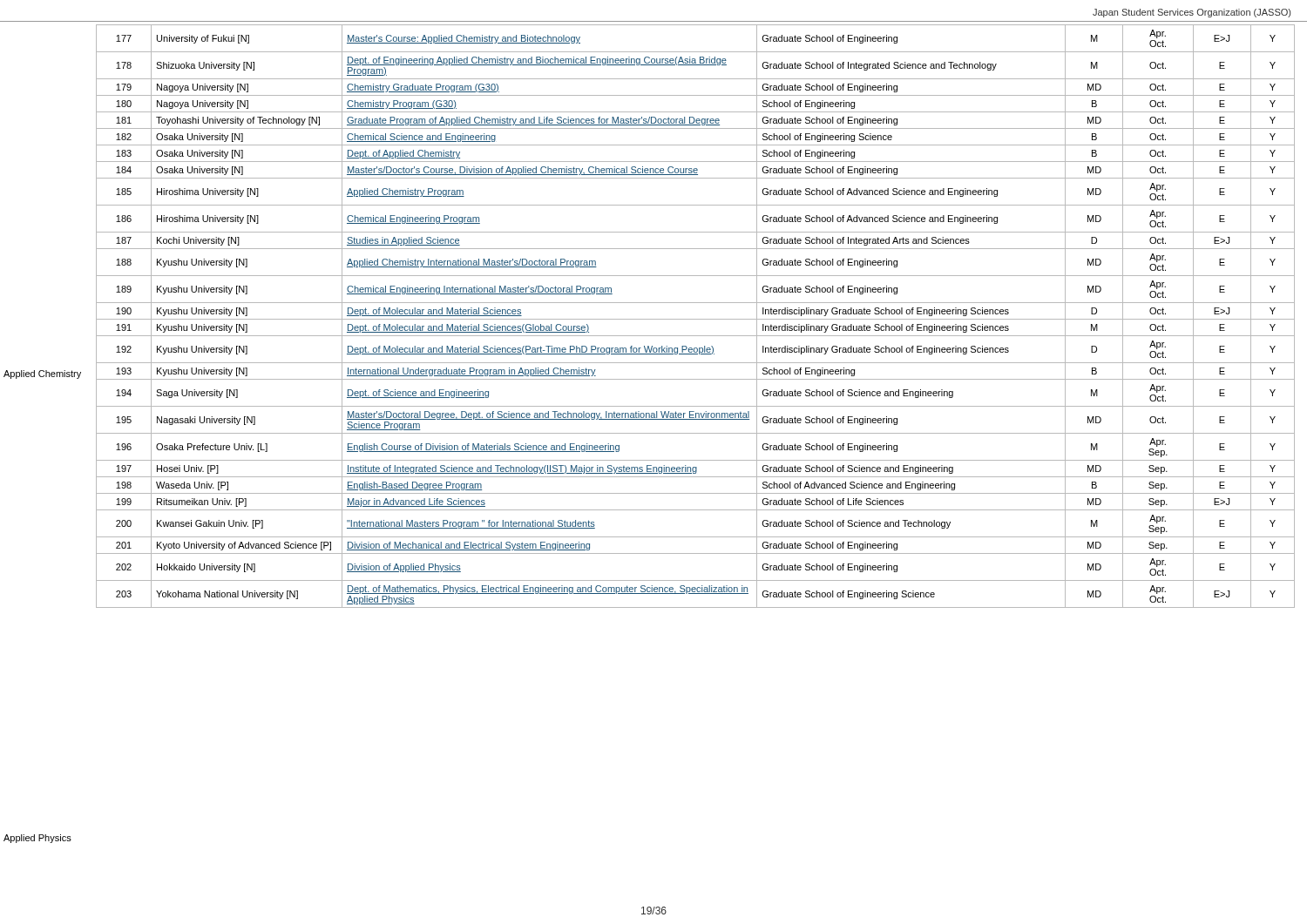Find the element starting "Applied Physics"
The height and width of the screenshot is (924, 1307).
coord(37,838)
